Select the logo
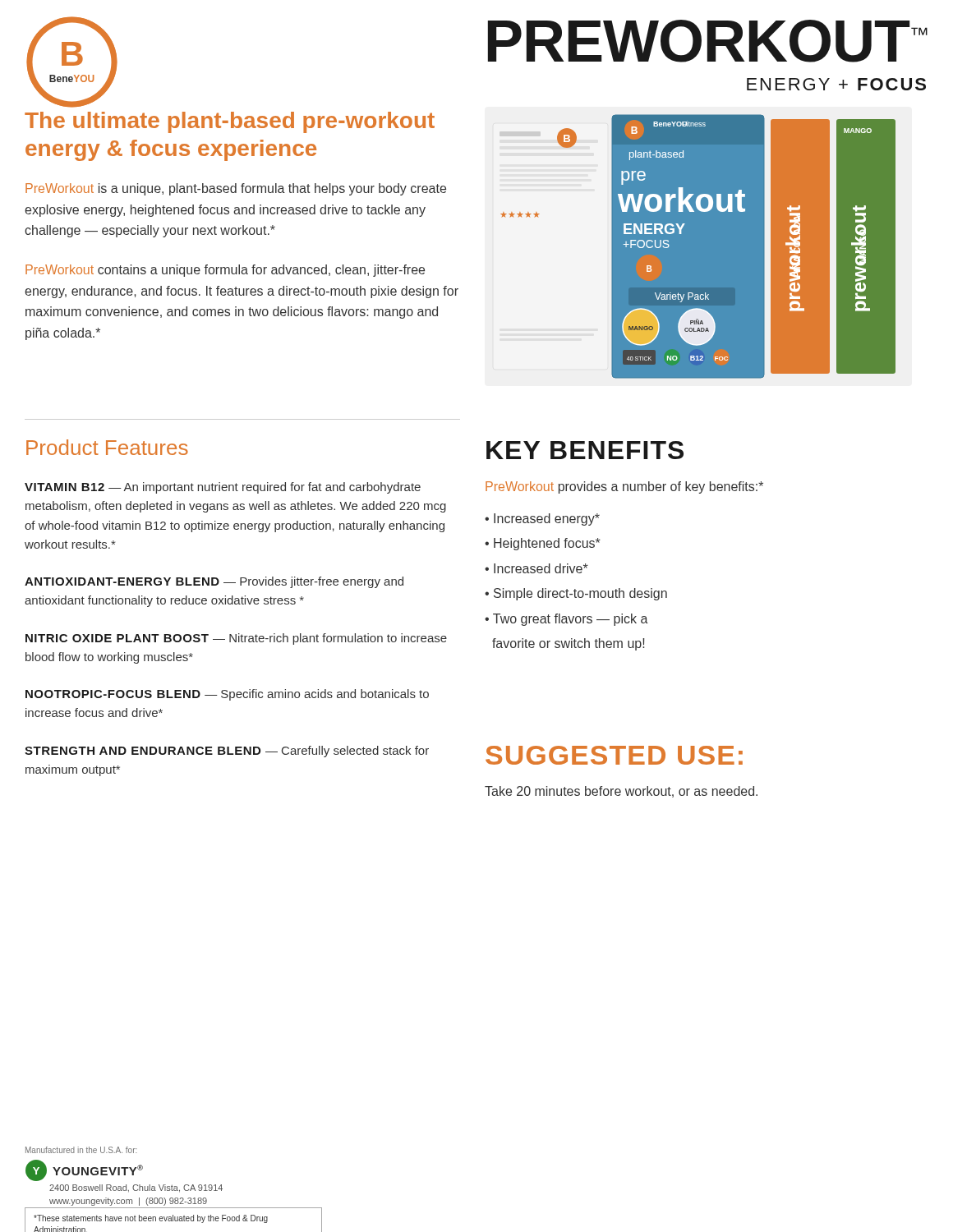Image resolution: width=953 pixels, height=1232 pixels. 72,64
